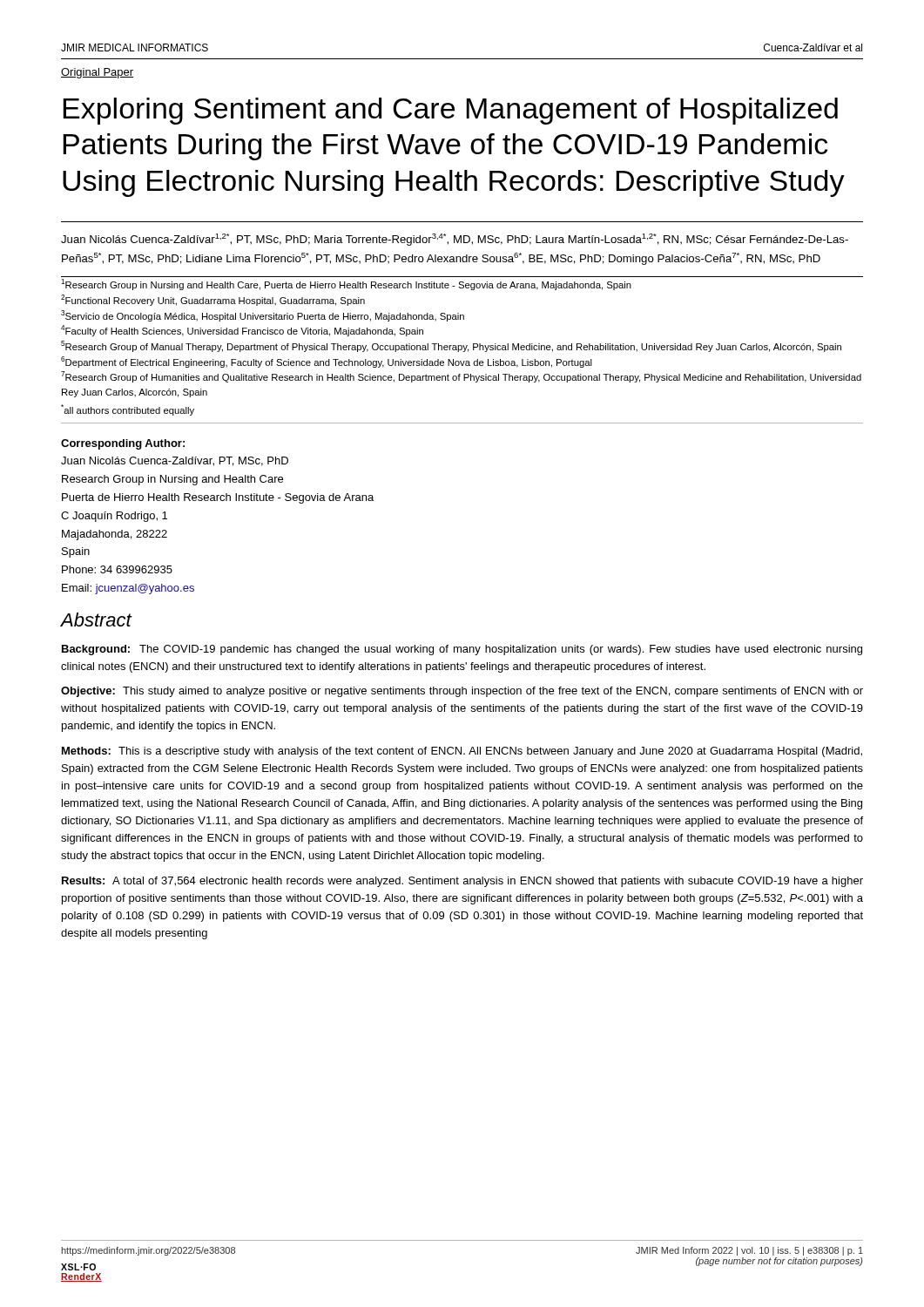The height and width of the screenshot is (1307, 924).
Task: Click on the text block containing "Corresponding Author: Juan Nicolás Cuenca-Zaldívar, PT,"
Action: pos(123,444)
